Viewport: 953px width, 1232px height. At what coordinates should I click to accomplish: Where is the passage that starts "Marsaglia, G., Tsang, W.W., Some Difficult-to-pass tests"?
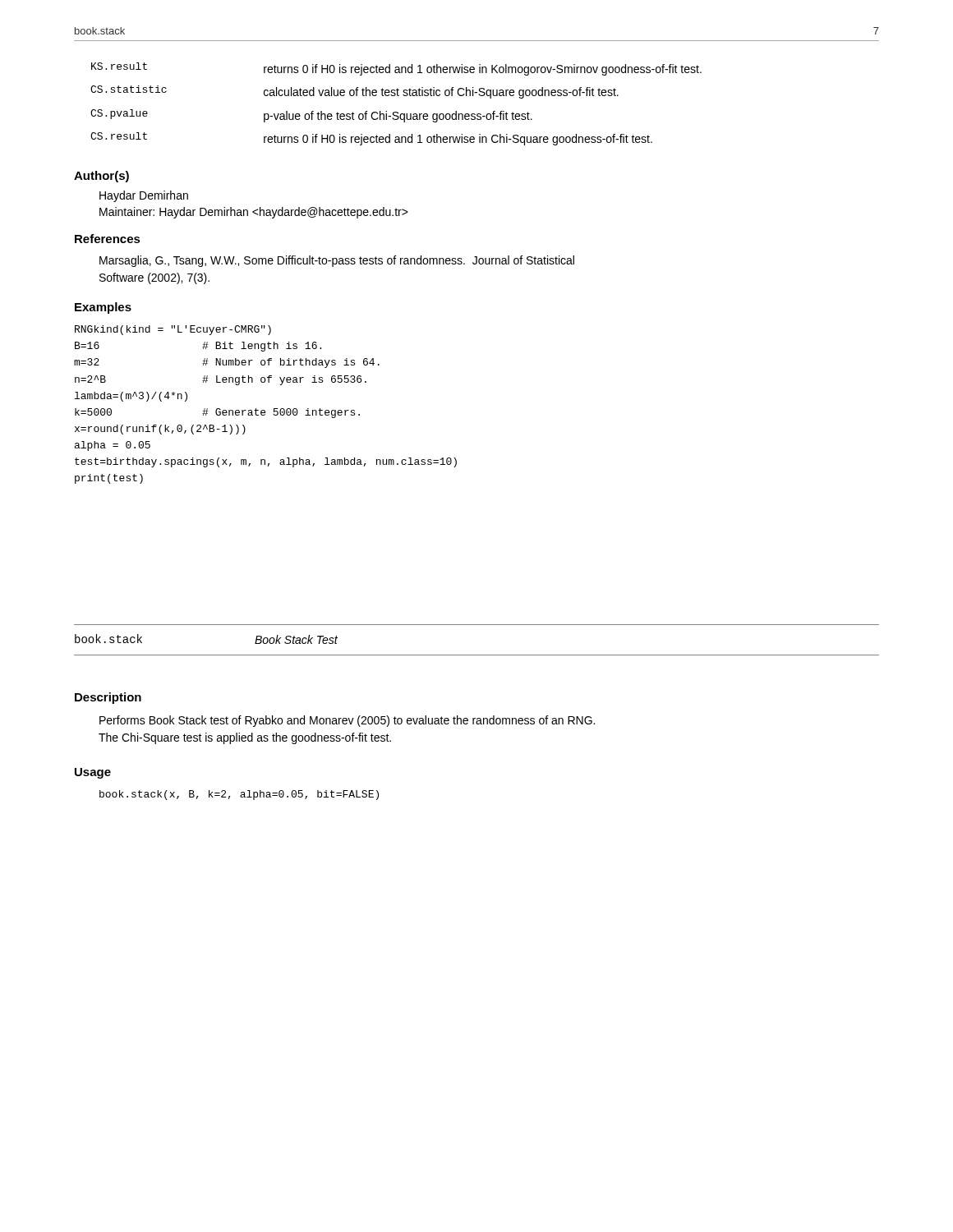point(337,269)
